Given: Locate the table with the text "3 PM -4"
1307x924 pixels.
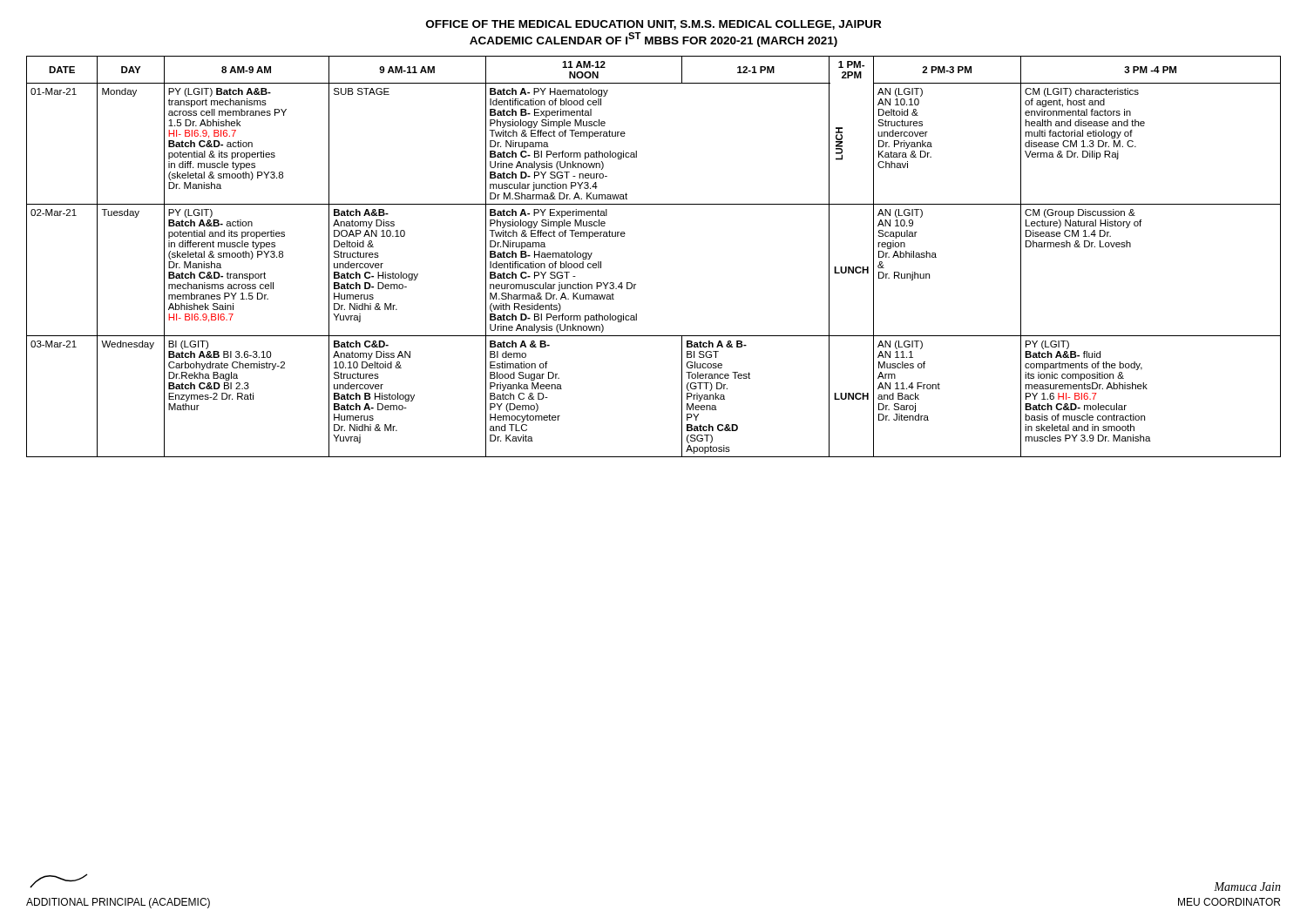Looking at the screenshot, I should pyautogui.click(x=654, y=256).
